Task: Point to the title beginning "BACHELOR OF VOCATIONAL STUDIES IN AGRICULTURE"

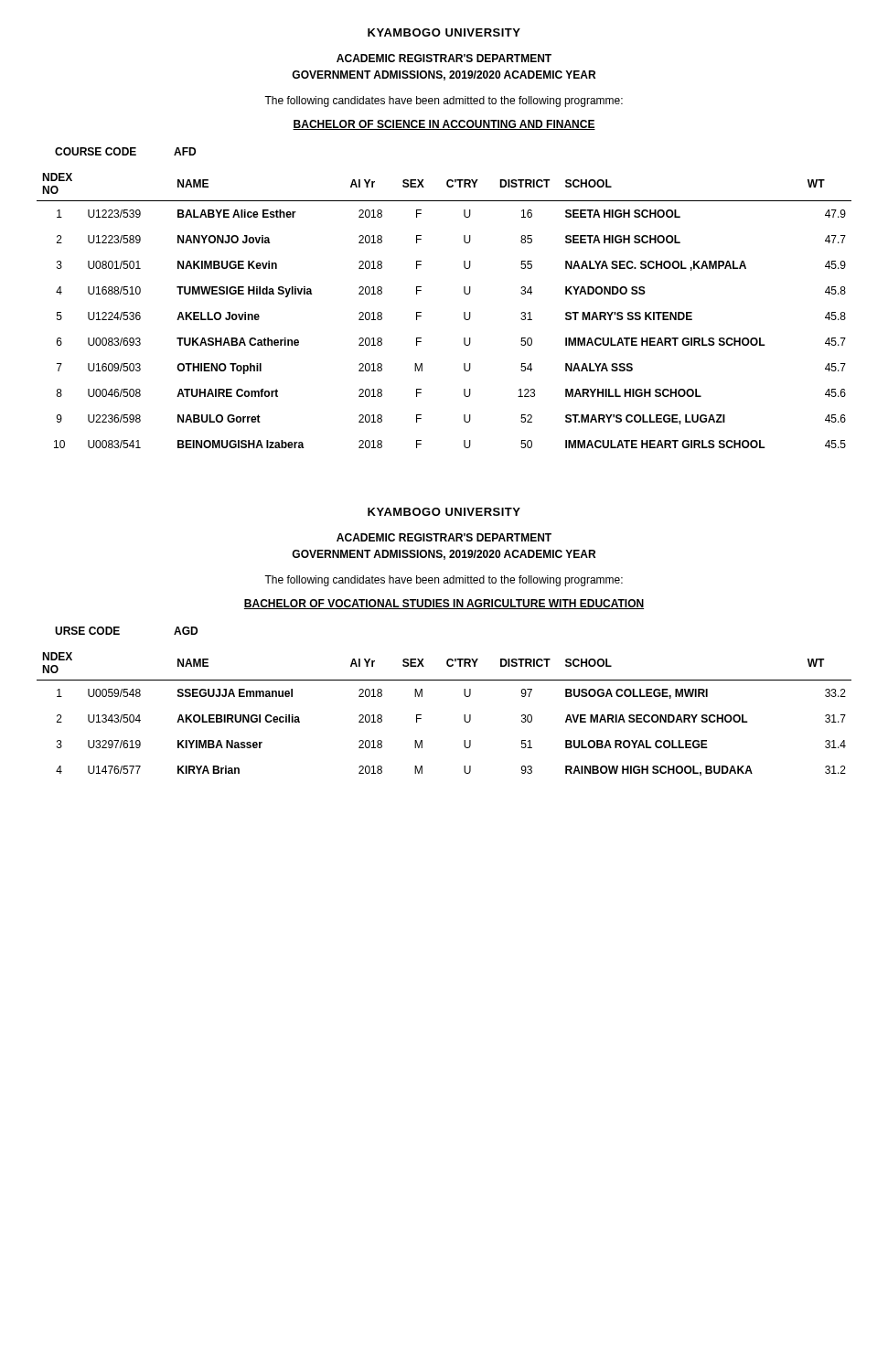Action: coord(444,604)
